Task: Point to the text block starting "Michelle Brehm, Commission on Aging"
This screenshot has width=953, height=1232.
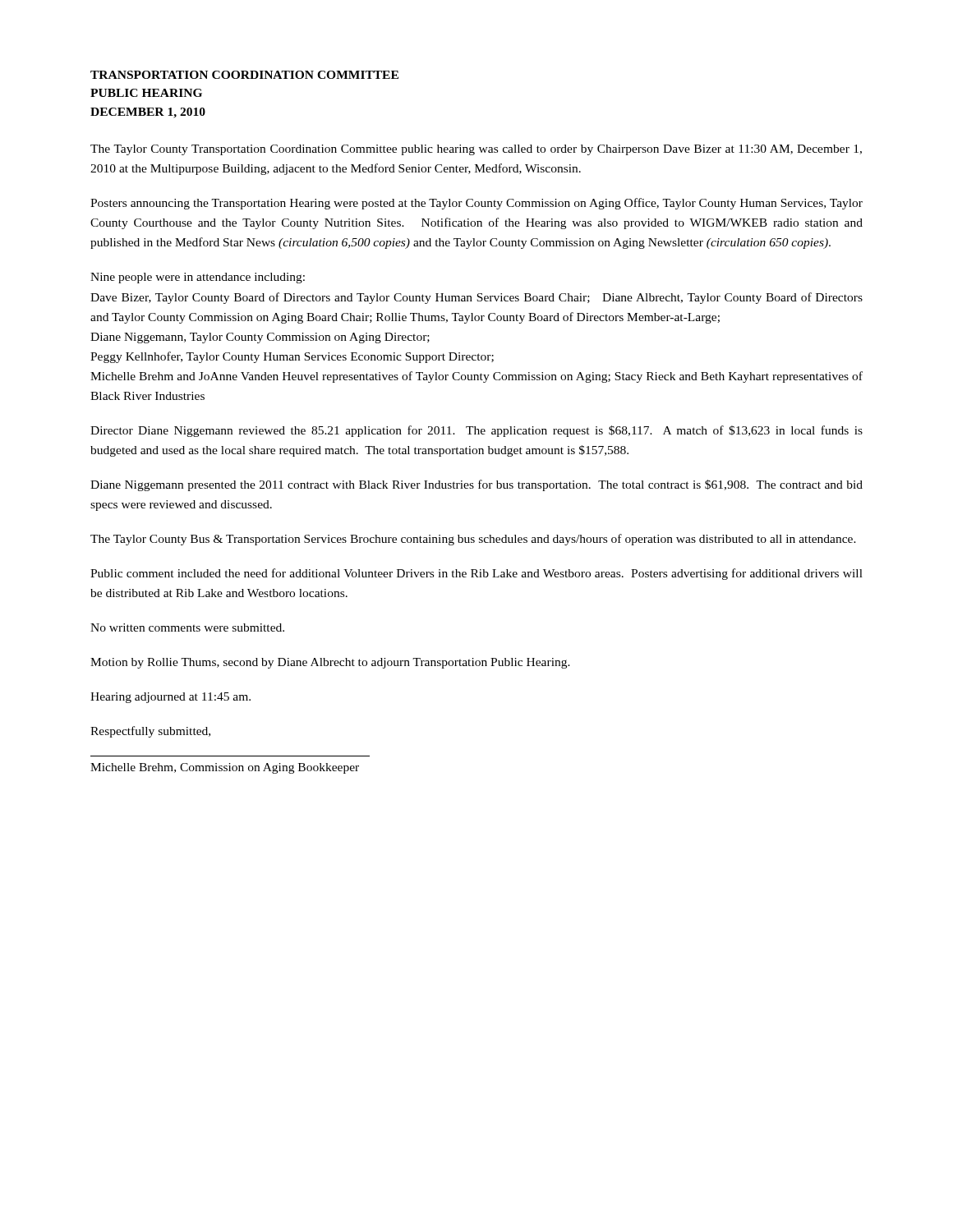Action: (225, 768)
